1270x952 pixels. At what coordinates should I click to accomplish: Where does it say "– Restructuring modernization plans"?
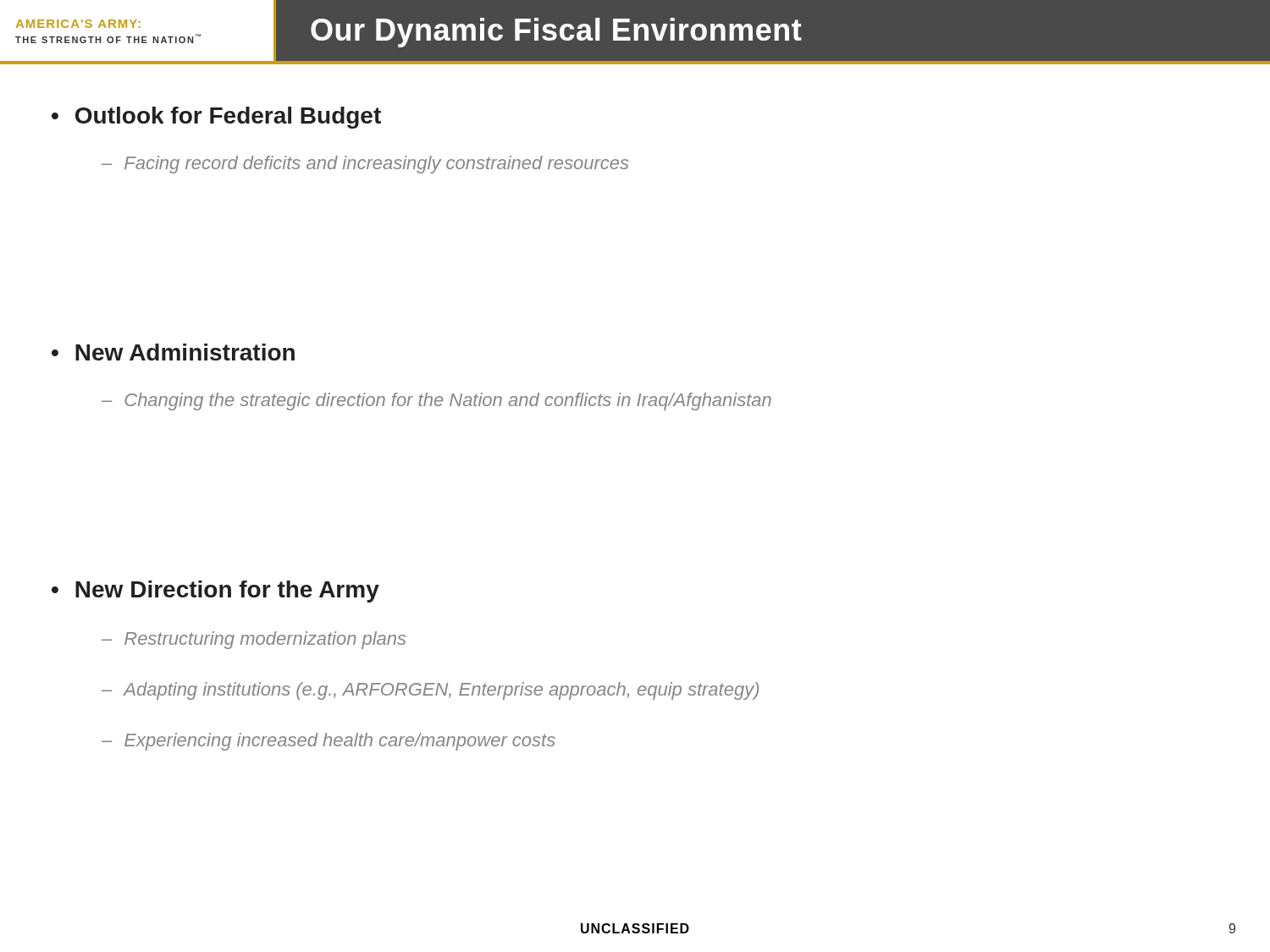click(254, 640)
